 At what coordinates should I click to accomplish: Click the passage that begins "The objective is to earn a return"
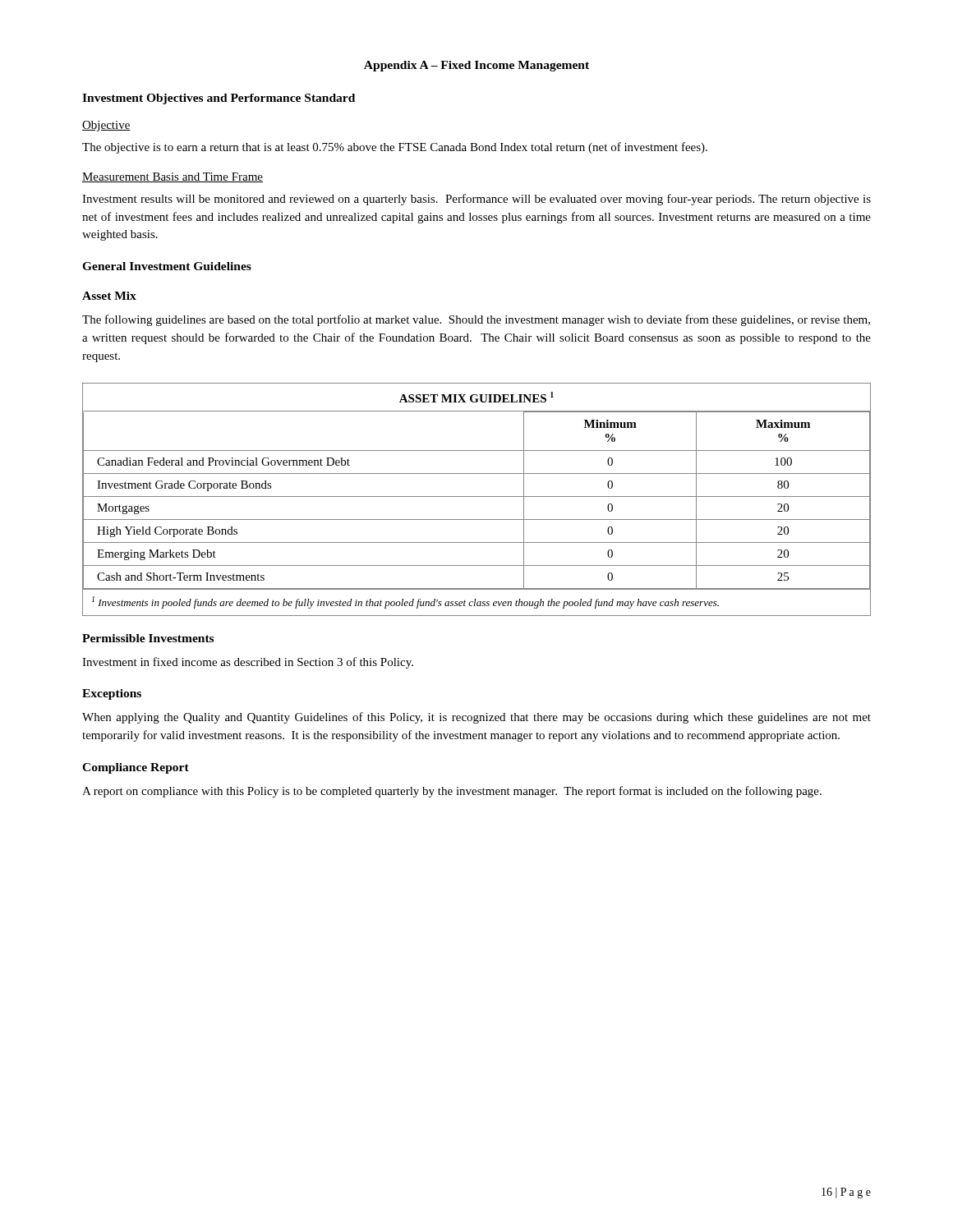(x=395, y=147)
